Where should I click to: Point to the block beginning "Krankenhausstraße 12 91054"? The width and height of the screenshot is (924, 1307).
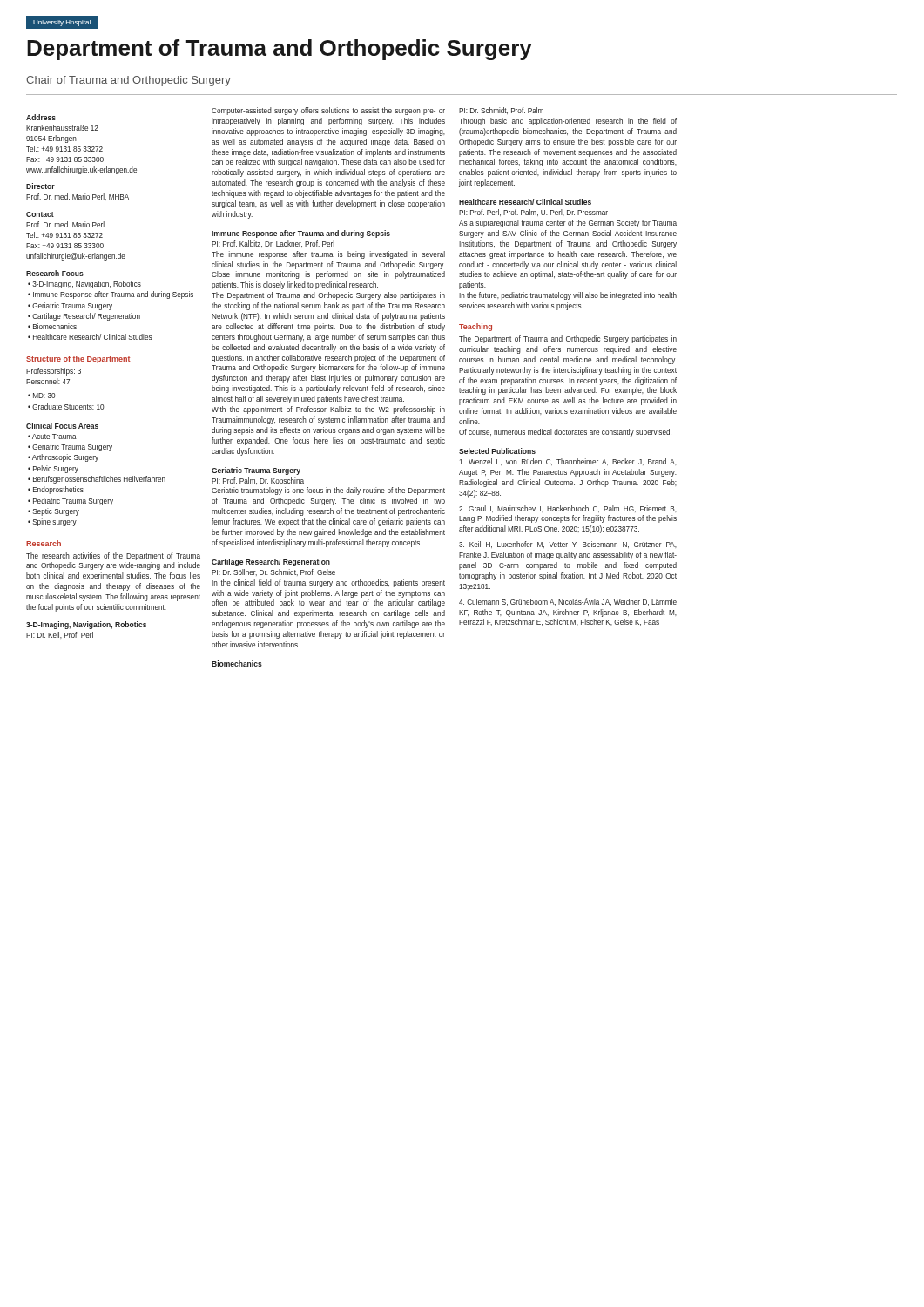(x=82, y=149)
